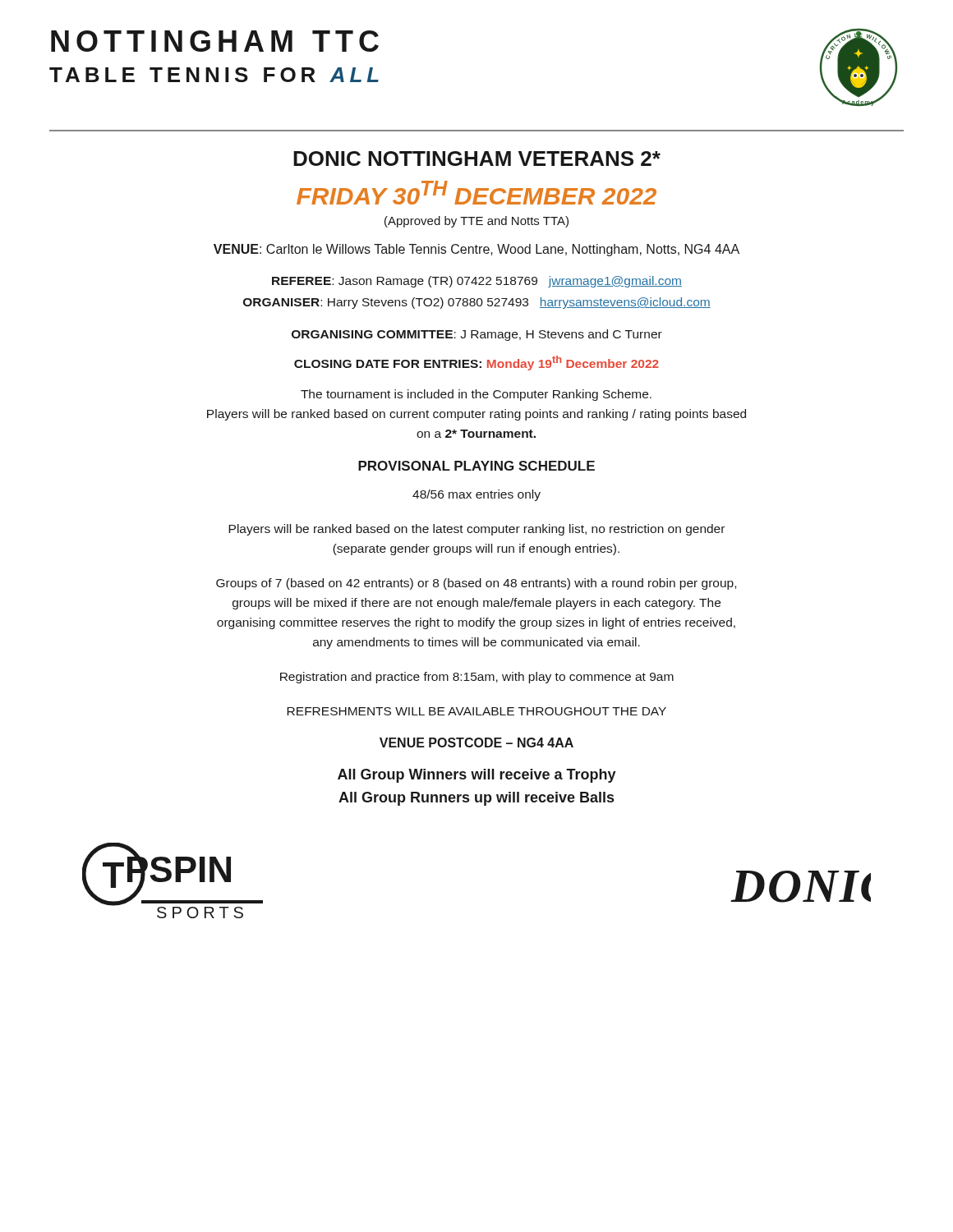The height and width of the screenshot is (1232, 953).
Task: Navigate to the text block starting "All Group Winners will"
Action: click(x=476, y=786)
